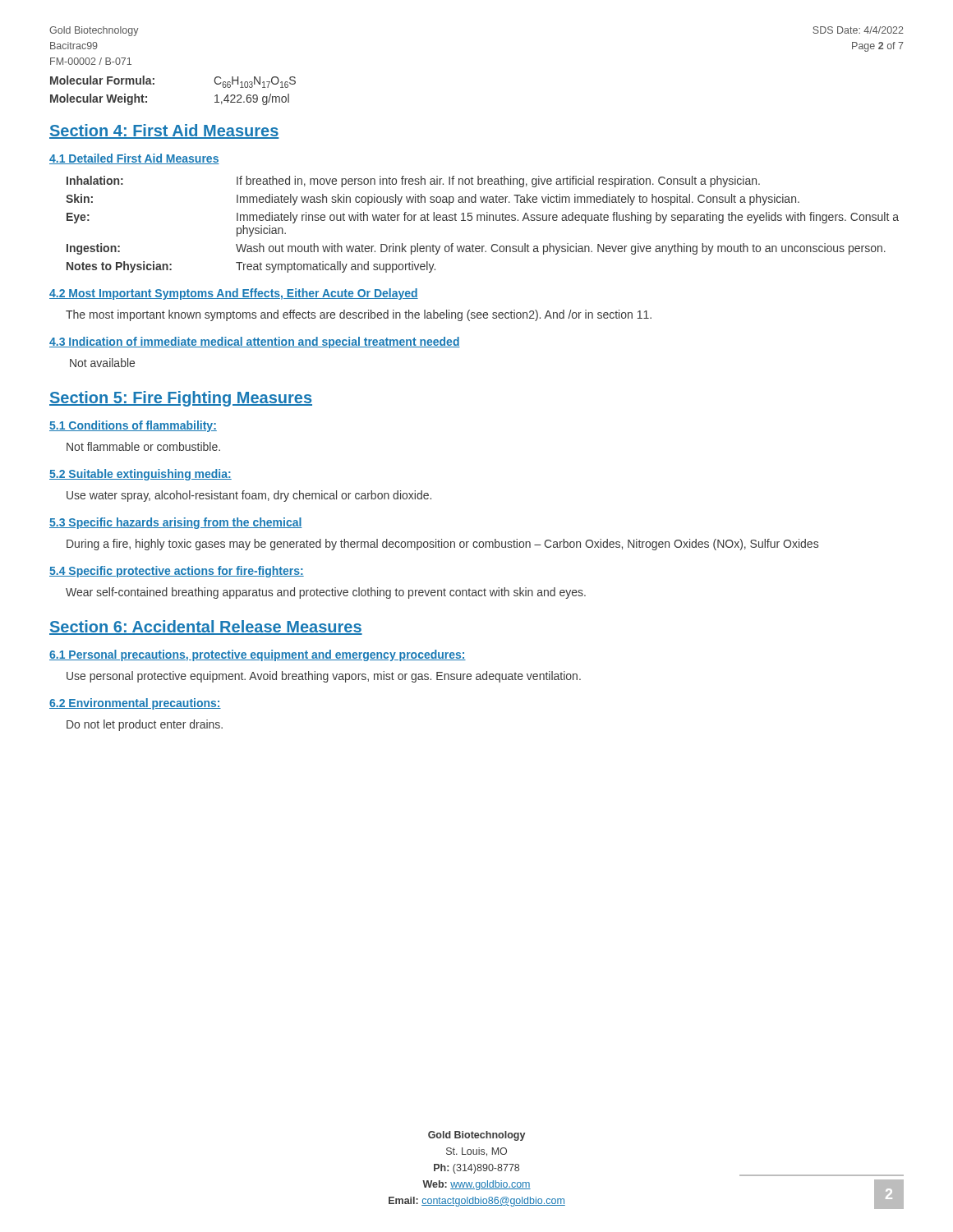
Task: Where does it say "Not available"?
Action: click(x=101, y=363)
